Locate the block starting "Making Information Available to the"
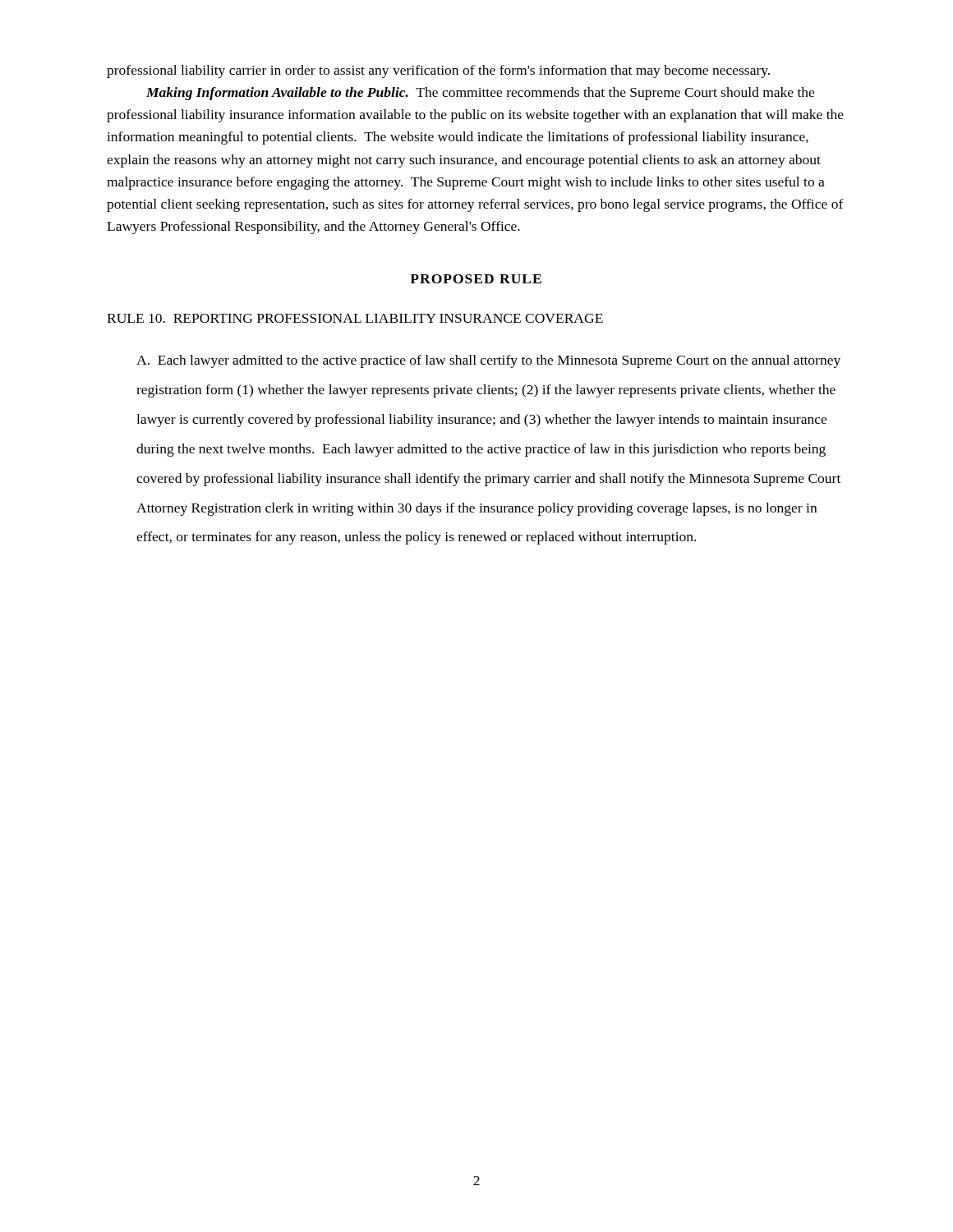Image resolution: width=953 pixels, height=1232 pixels. (475, 159)
